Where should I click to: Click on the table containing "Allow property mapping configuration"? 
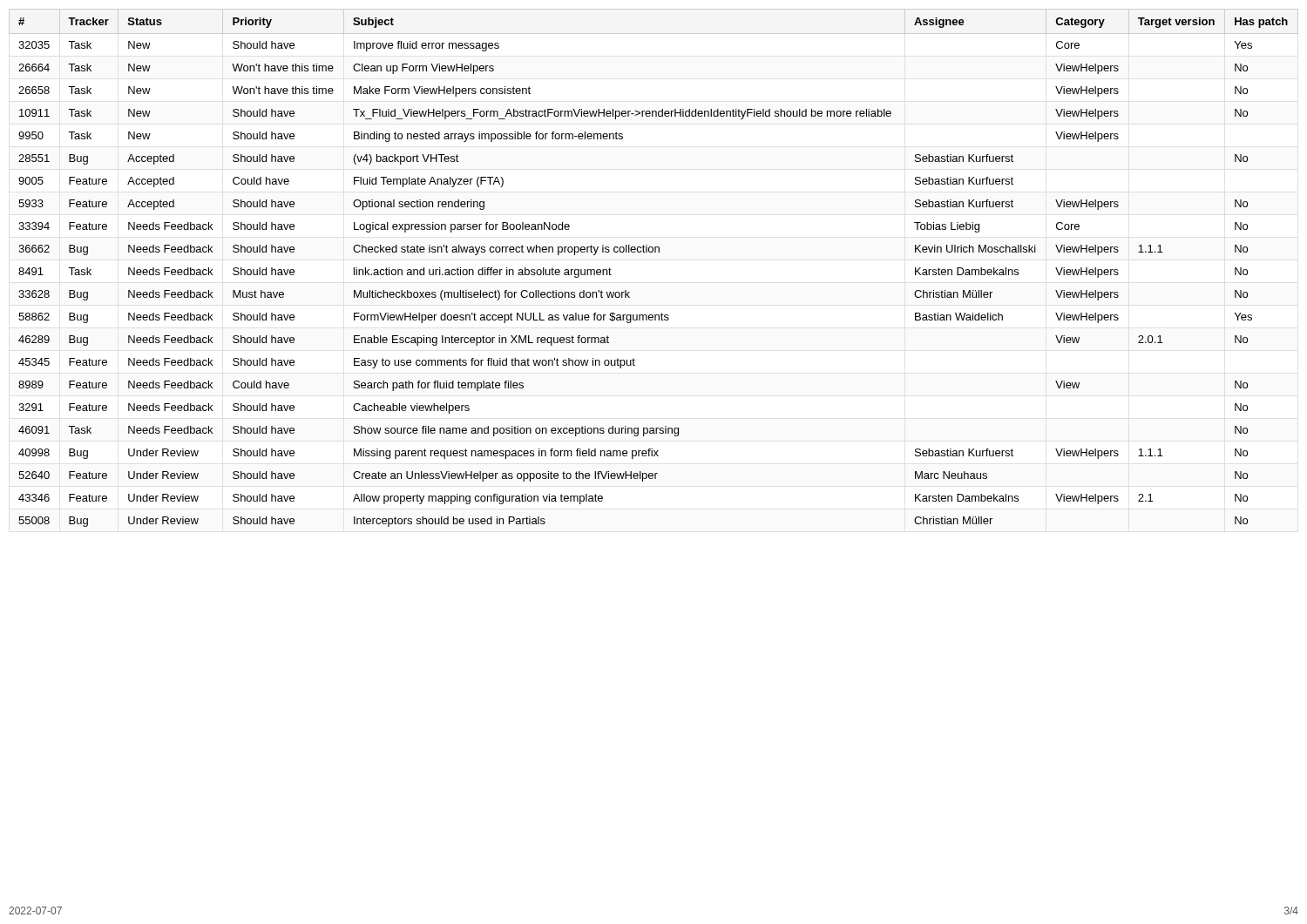654,270
